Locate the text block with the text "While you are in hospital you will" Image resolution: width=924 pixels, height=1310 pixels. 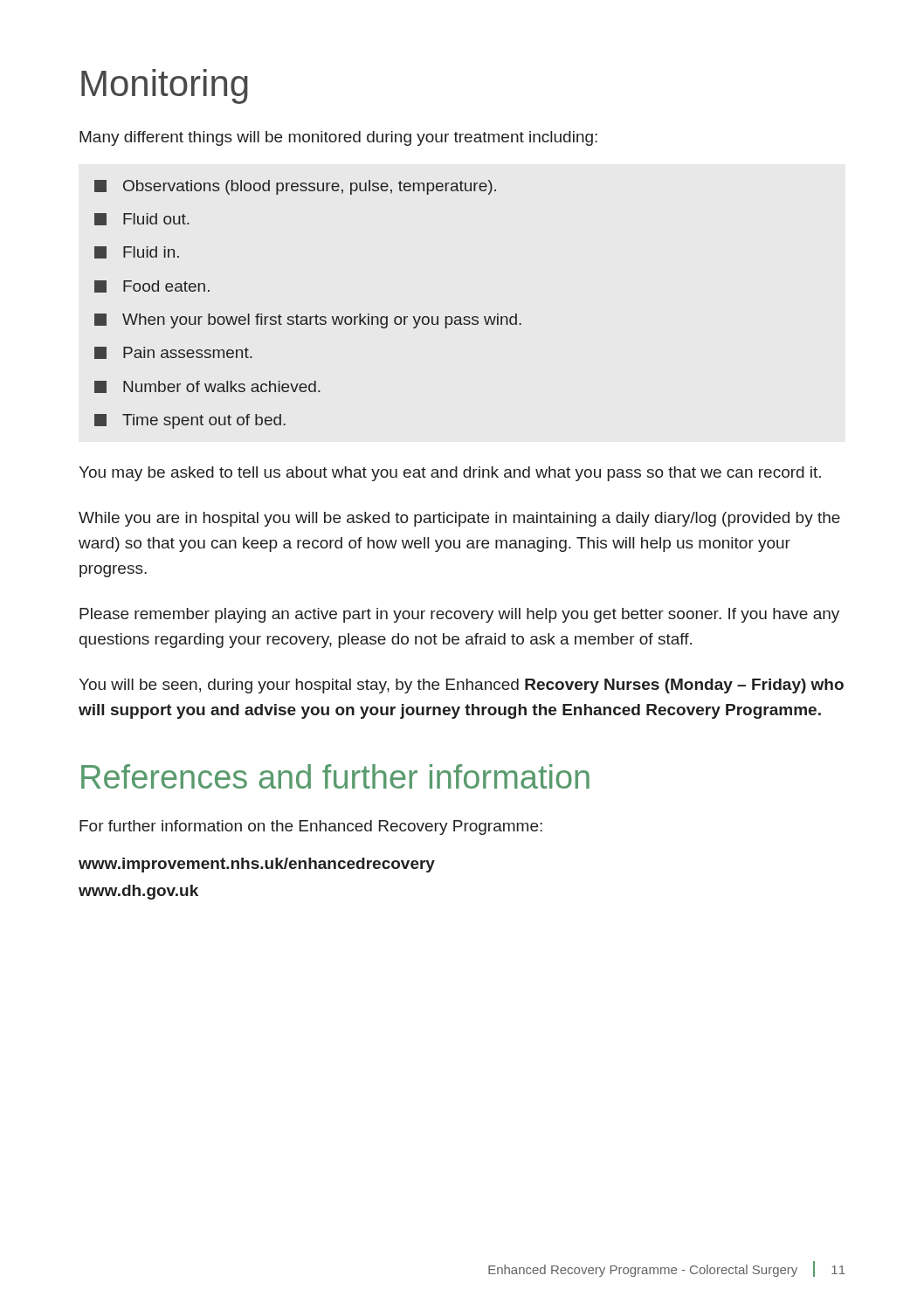click(x=462, y=543)
